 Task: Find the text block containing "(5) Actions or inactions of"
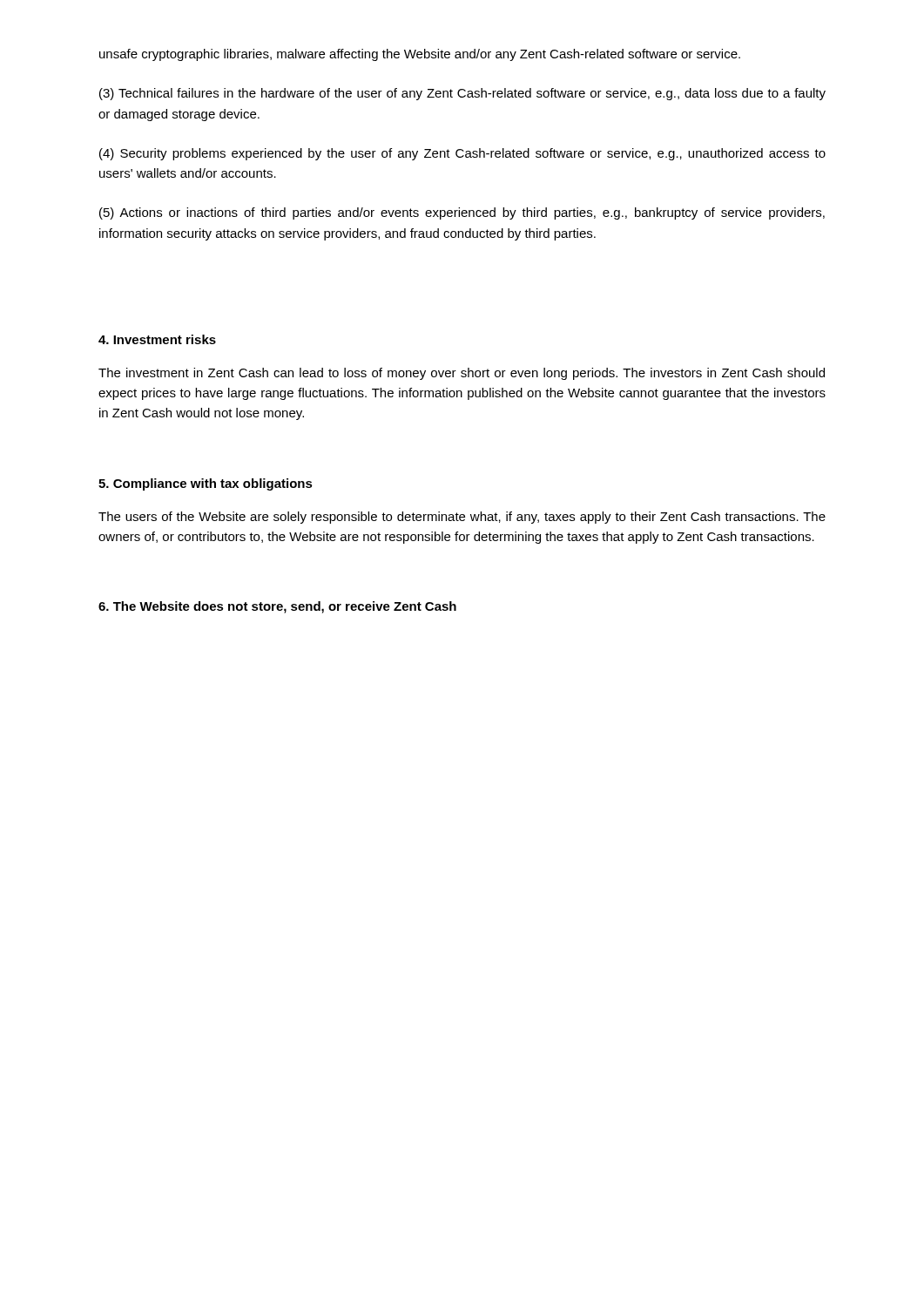[462, 223]
